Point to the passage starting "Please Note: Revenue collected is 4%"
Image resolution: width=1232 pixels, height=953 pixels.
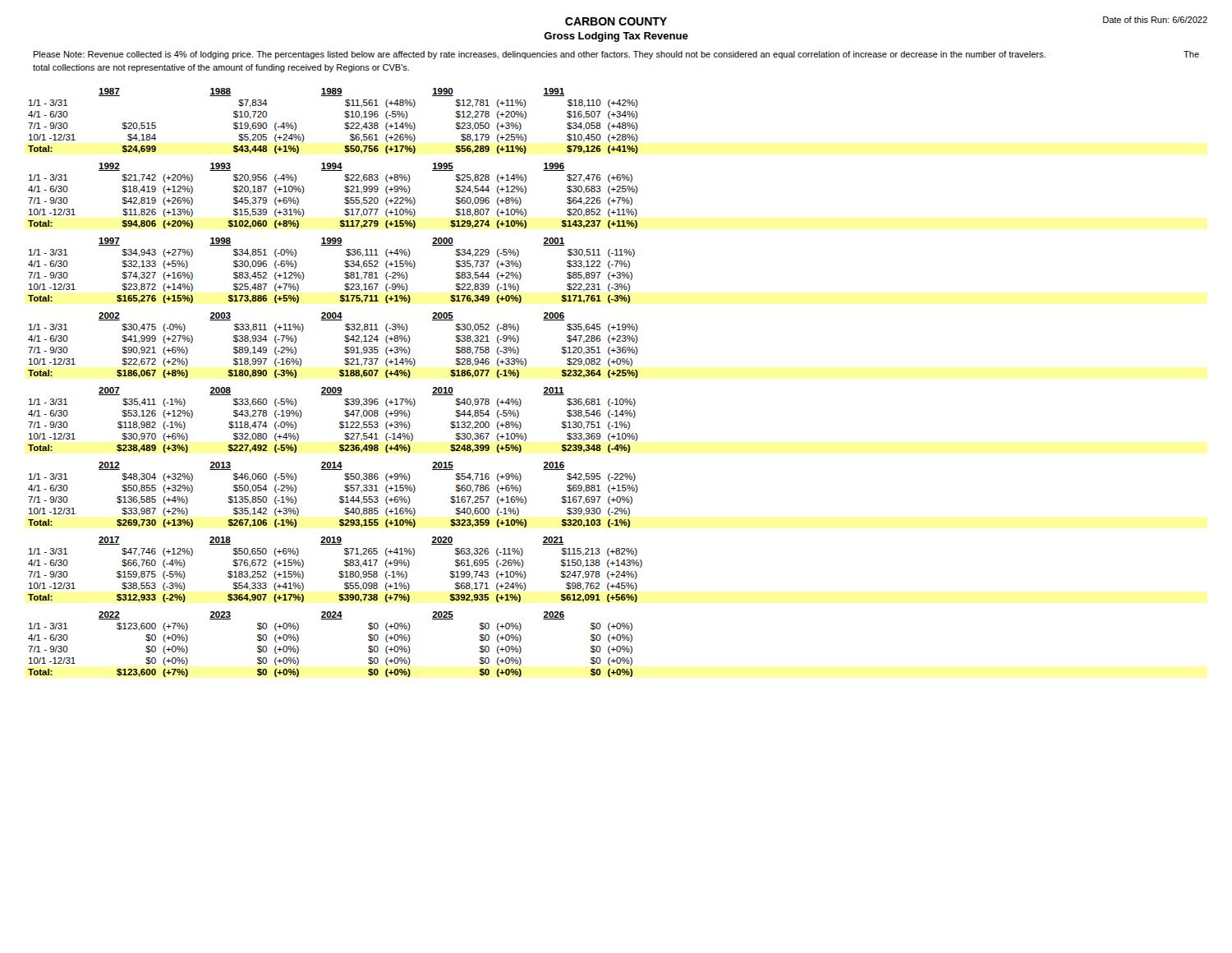pyautogui.click(x=616, y=61)
